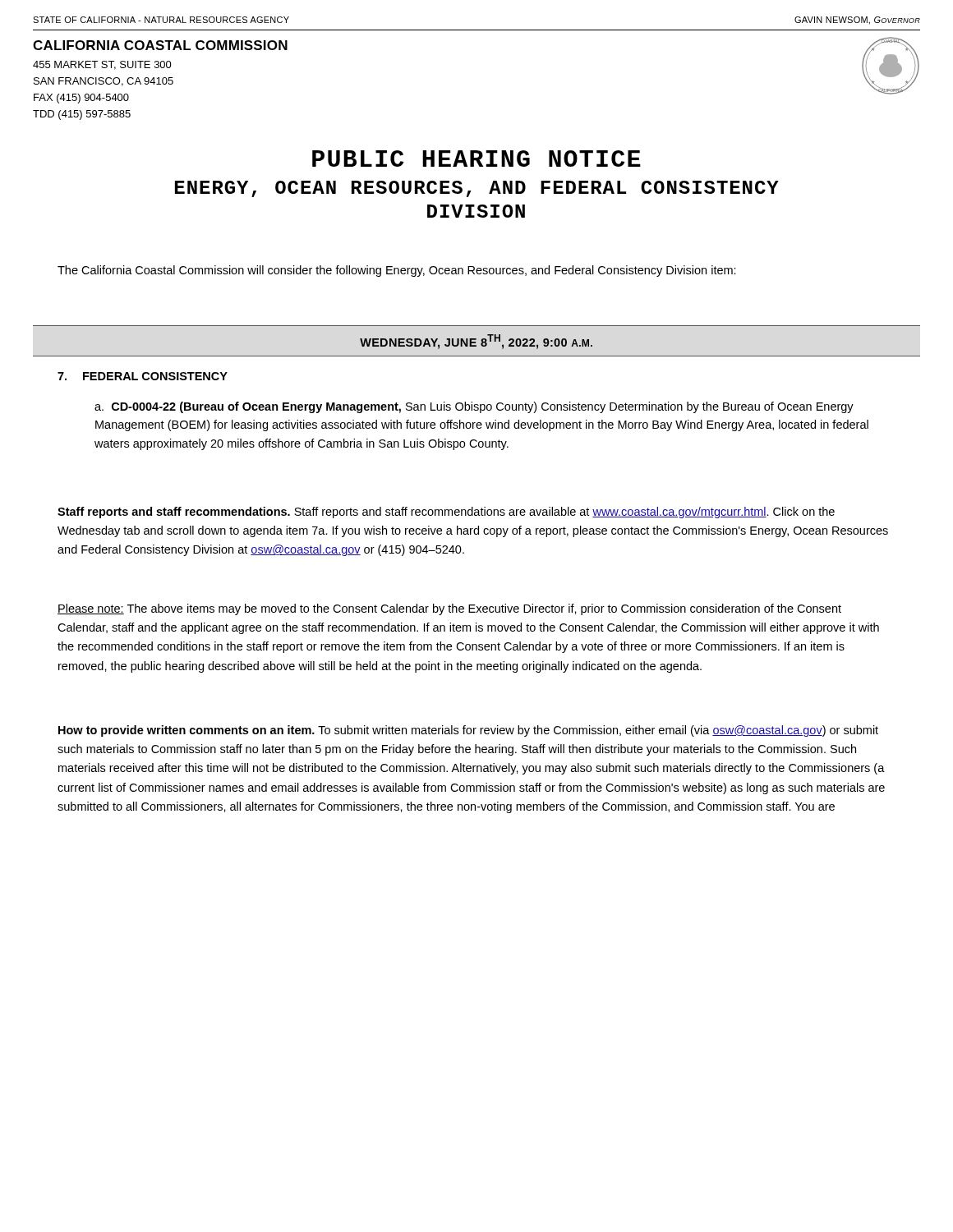Screen dimensions: 1232x953
Task: Click on the text block containing "The California Coastal"
Action: pyautogui.click(x=397, y=270)
